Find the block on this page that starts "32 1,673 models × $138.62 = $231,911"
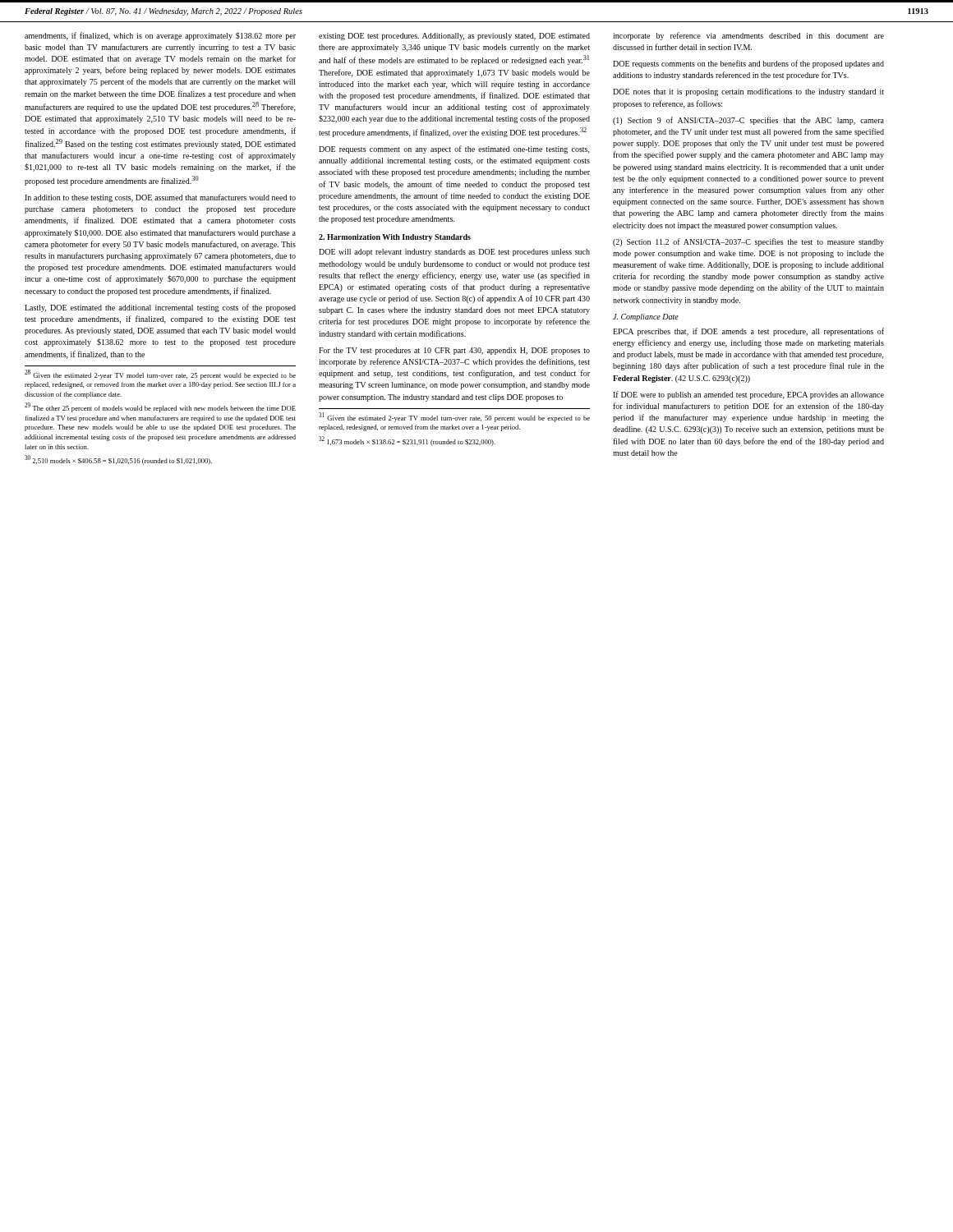The height and width of the screenshot is (1232, 953). coord(407,441)
